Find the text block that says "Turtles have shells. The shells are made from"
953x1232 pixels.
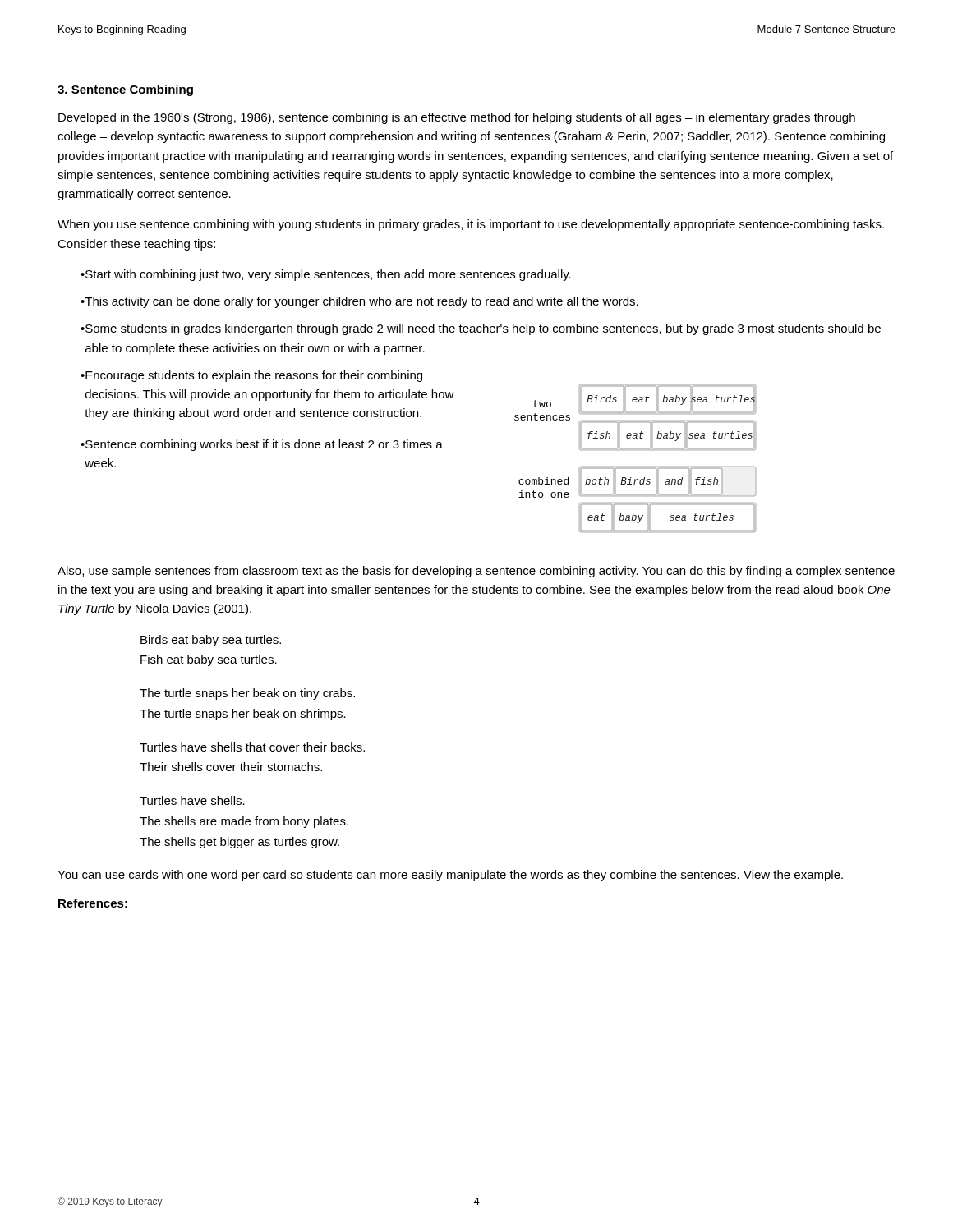pos(244,821)
